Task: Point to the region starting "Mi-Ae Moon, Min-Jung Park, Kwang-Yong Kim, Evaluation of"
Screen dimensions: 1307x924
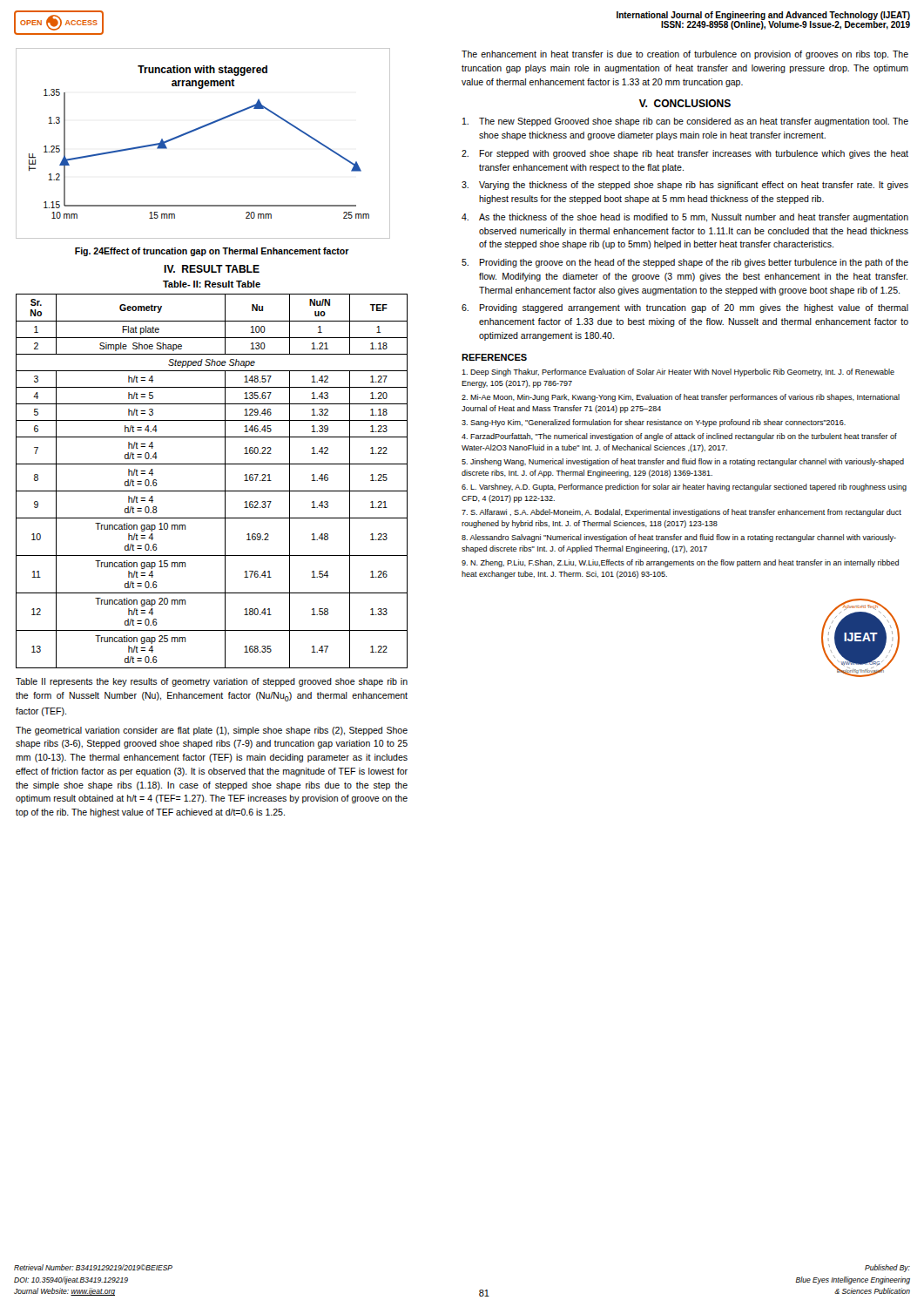Action: click(681, 403)
